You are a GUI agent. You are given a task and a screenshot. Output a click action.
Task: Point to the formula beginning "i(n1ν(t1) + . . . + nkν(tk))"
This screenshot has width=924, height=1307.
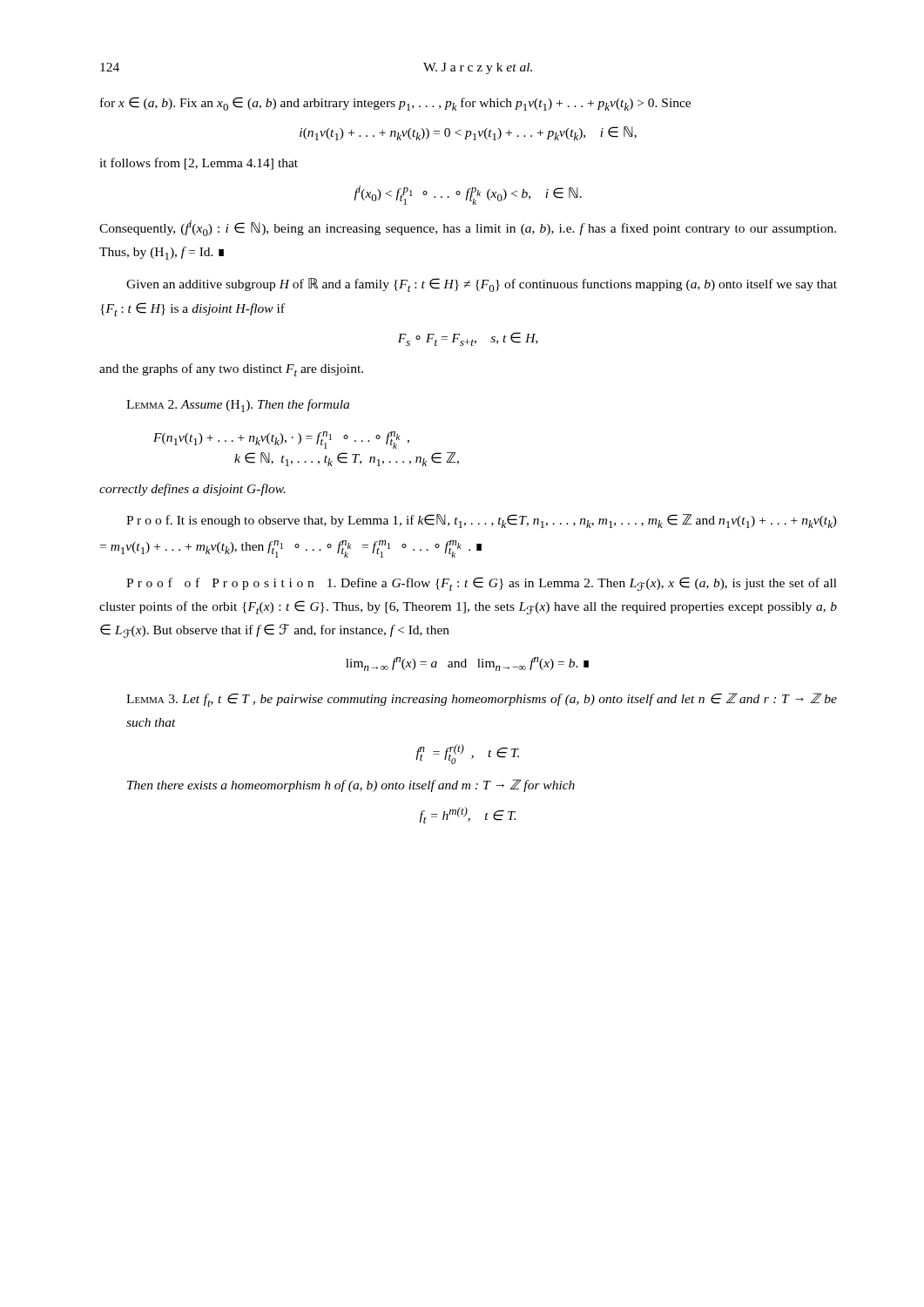pos(468,134)
